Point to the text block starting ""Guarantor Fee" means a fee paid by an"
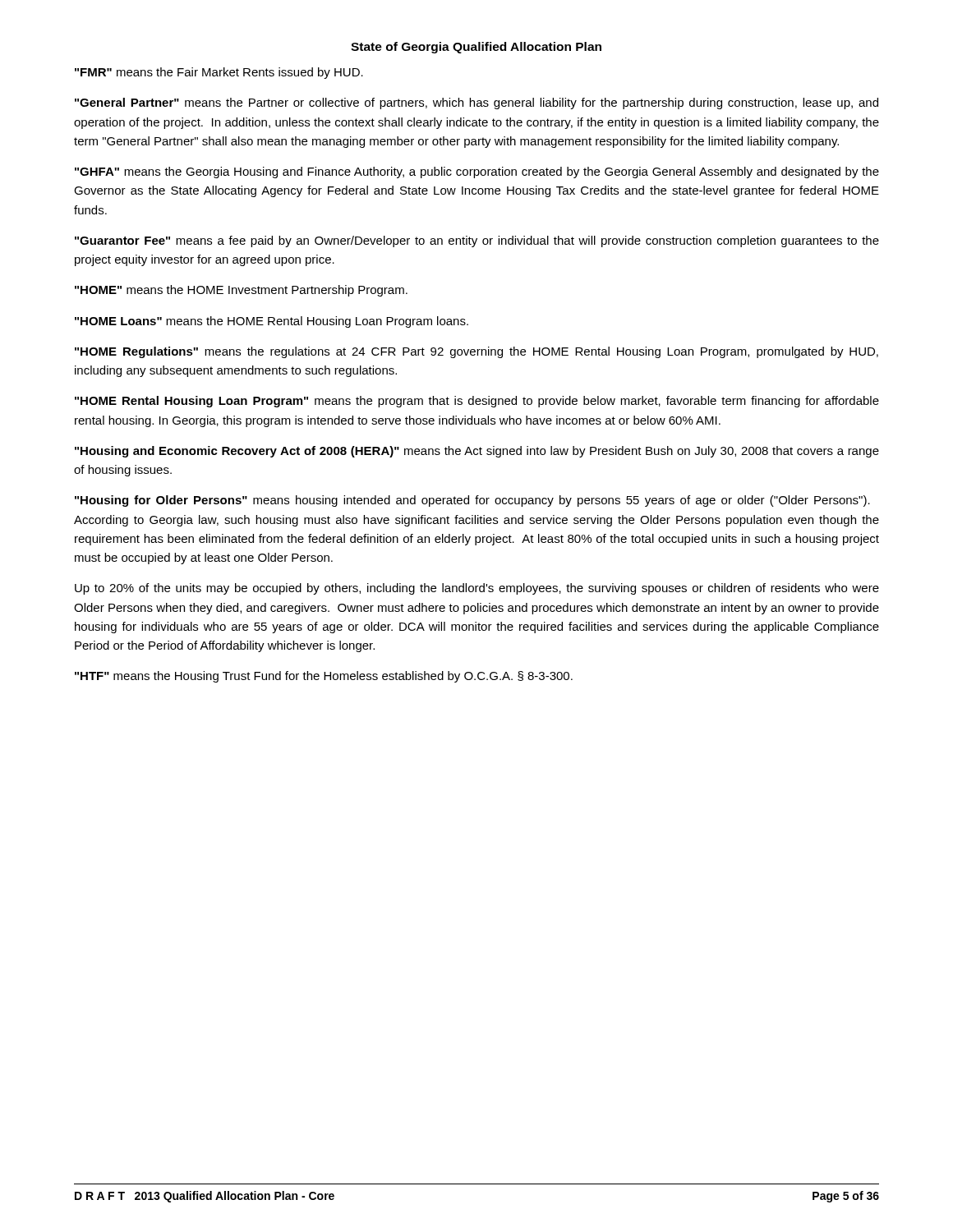 tap(476, 250)
